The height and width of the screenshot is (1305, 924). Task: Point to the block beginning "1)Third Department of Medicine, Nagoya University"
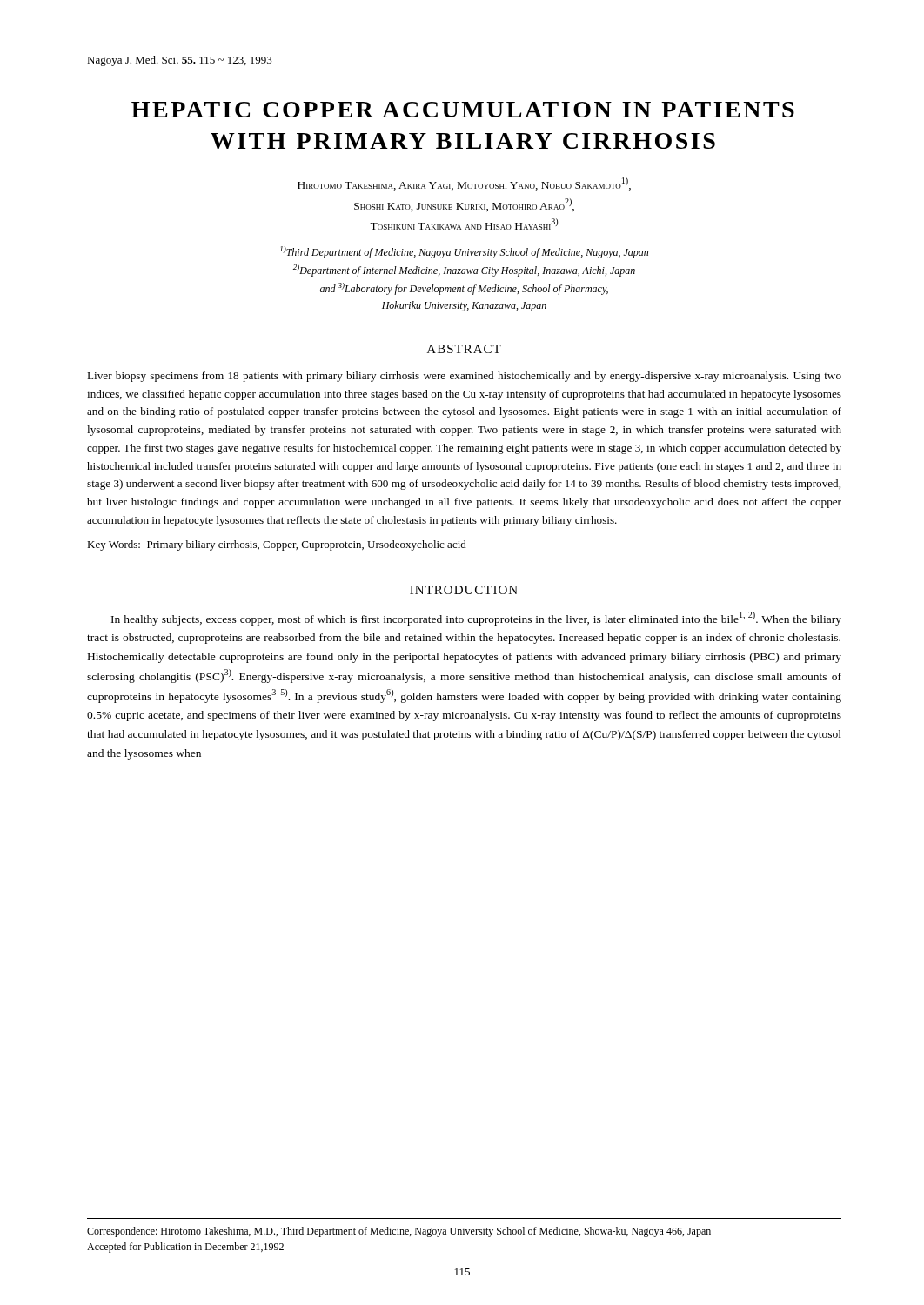click(x=464, y=278)
